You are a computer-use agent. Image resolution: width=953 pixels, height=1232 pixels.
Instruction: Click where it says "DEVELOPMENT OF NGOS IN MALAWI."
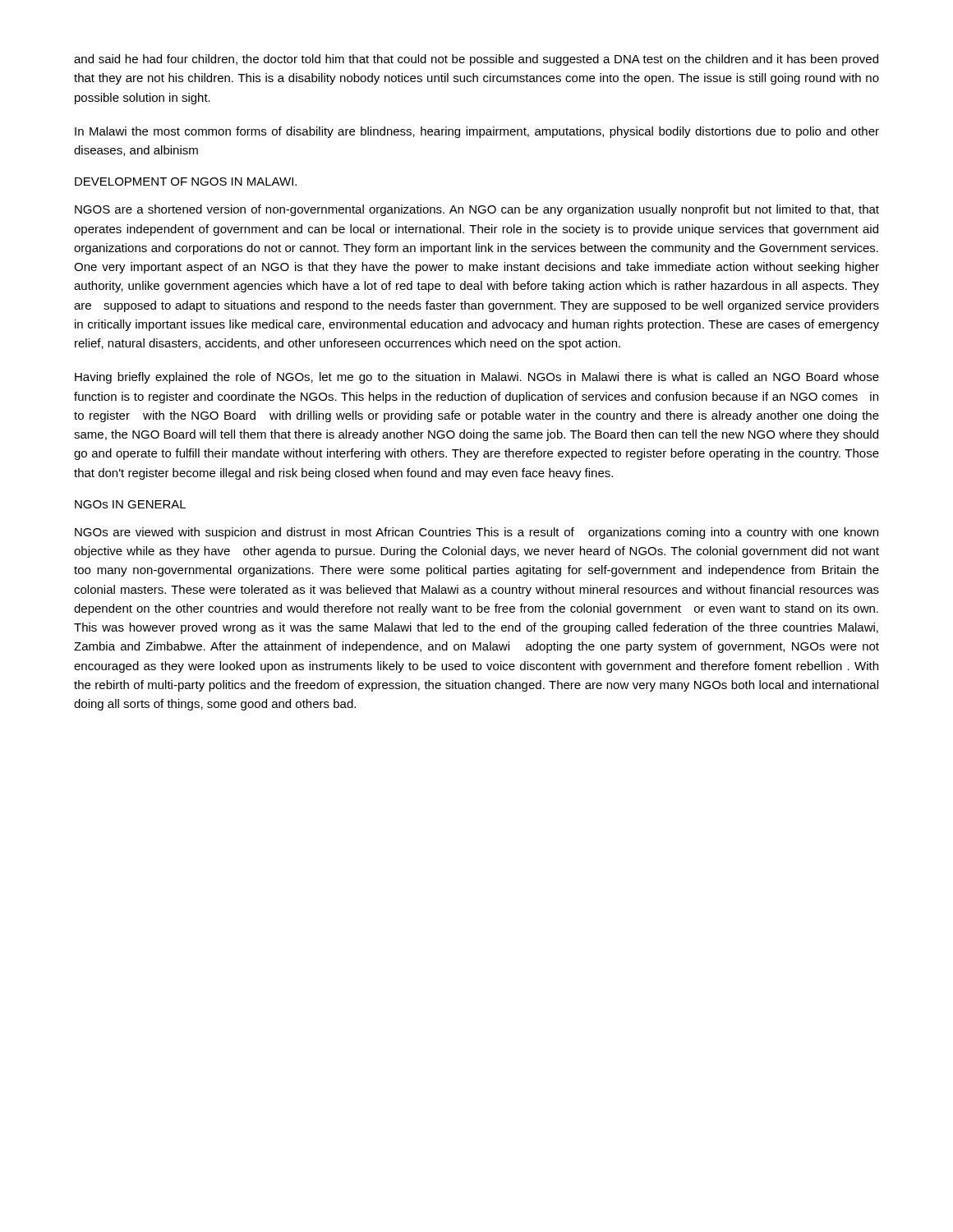tap(186, 181)
